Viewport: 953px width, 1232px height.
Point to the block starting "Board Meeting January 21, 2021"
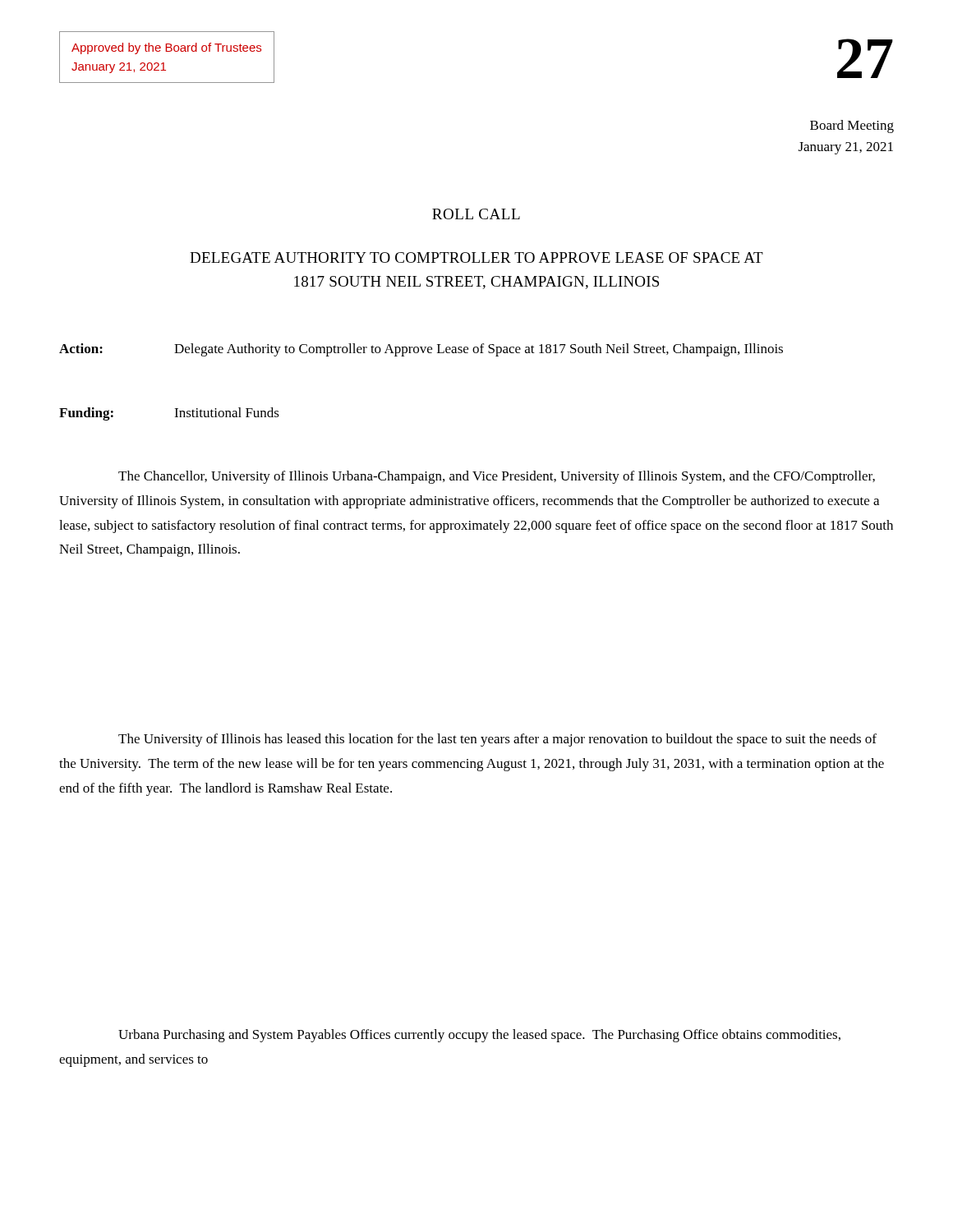click(x=846, y=136)
